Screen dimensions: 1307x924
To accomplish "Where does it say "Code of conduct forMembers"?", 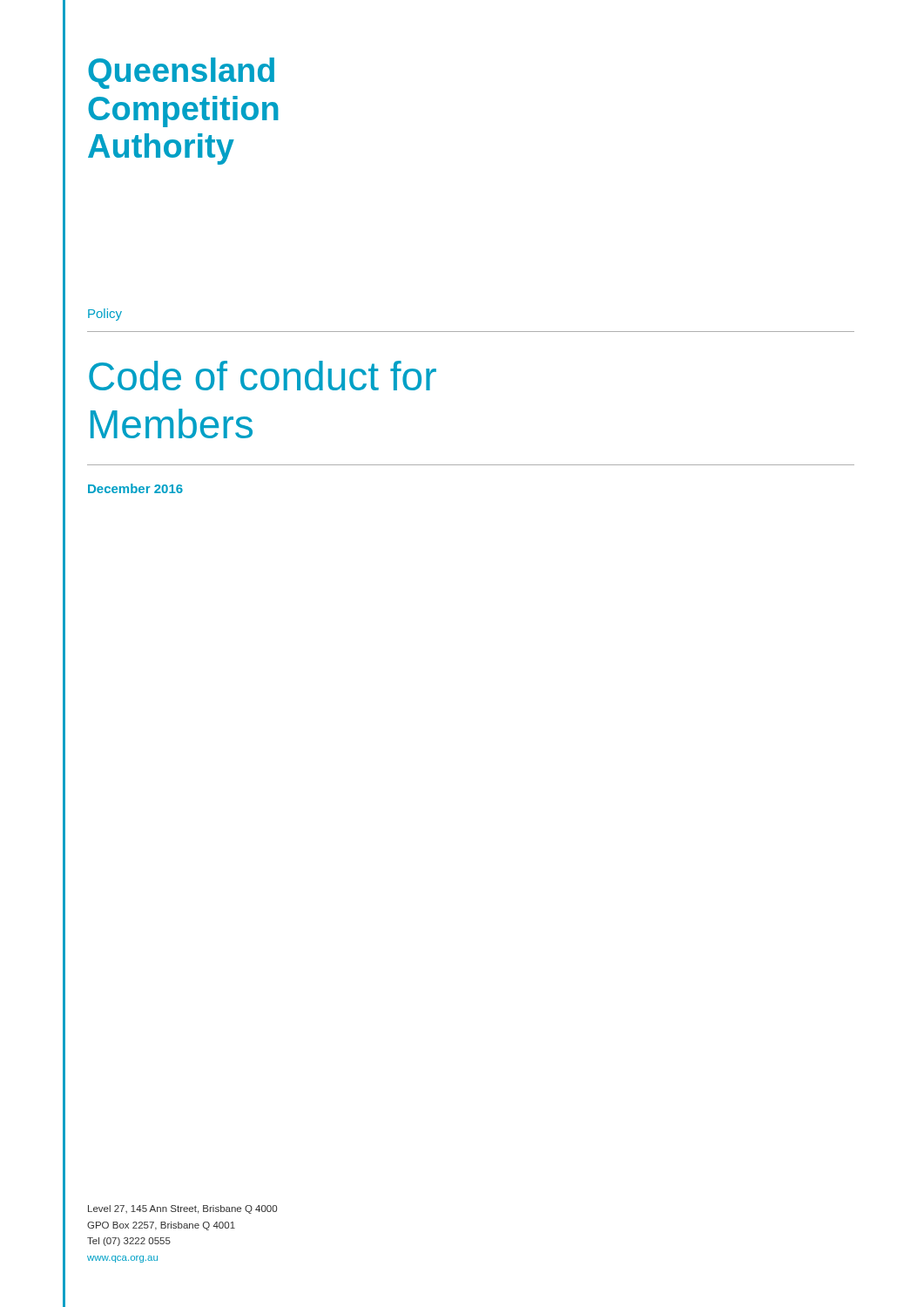I will (x=263, y=376).
